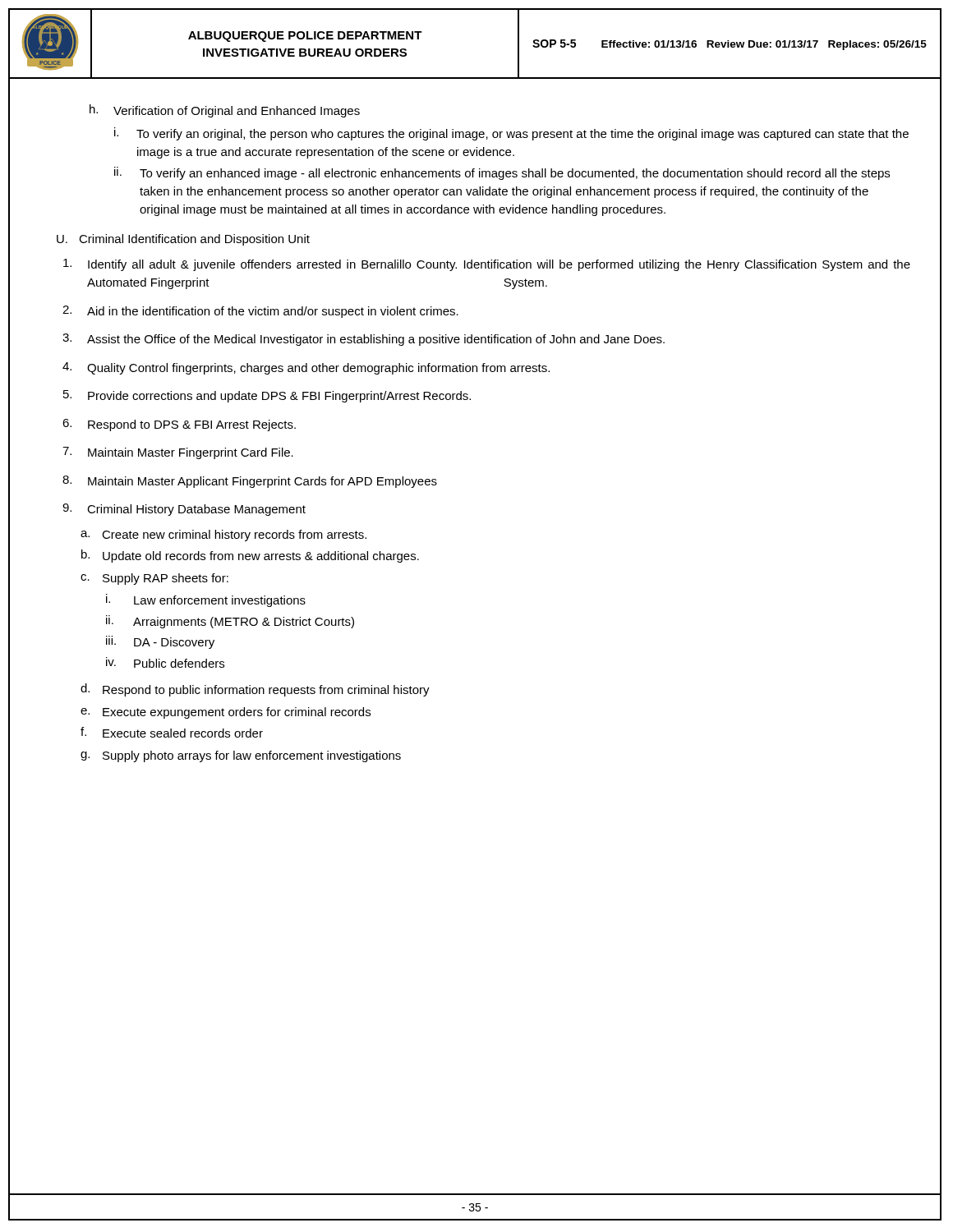Viewport: 953px width, 1232px height.
Task: Point to the block beginning "2. Aid in"
Action: pyautogui.click(x=260, y=312)
